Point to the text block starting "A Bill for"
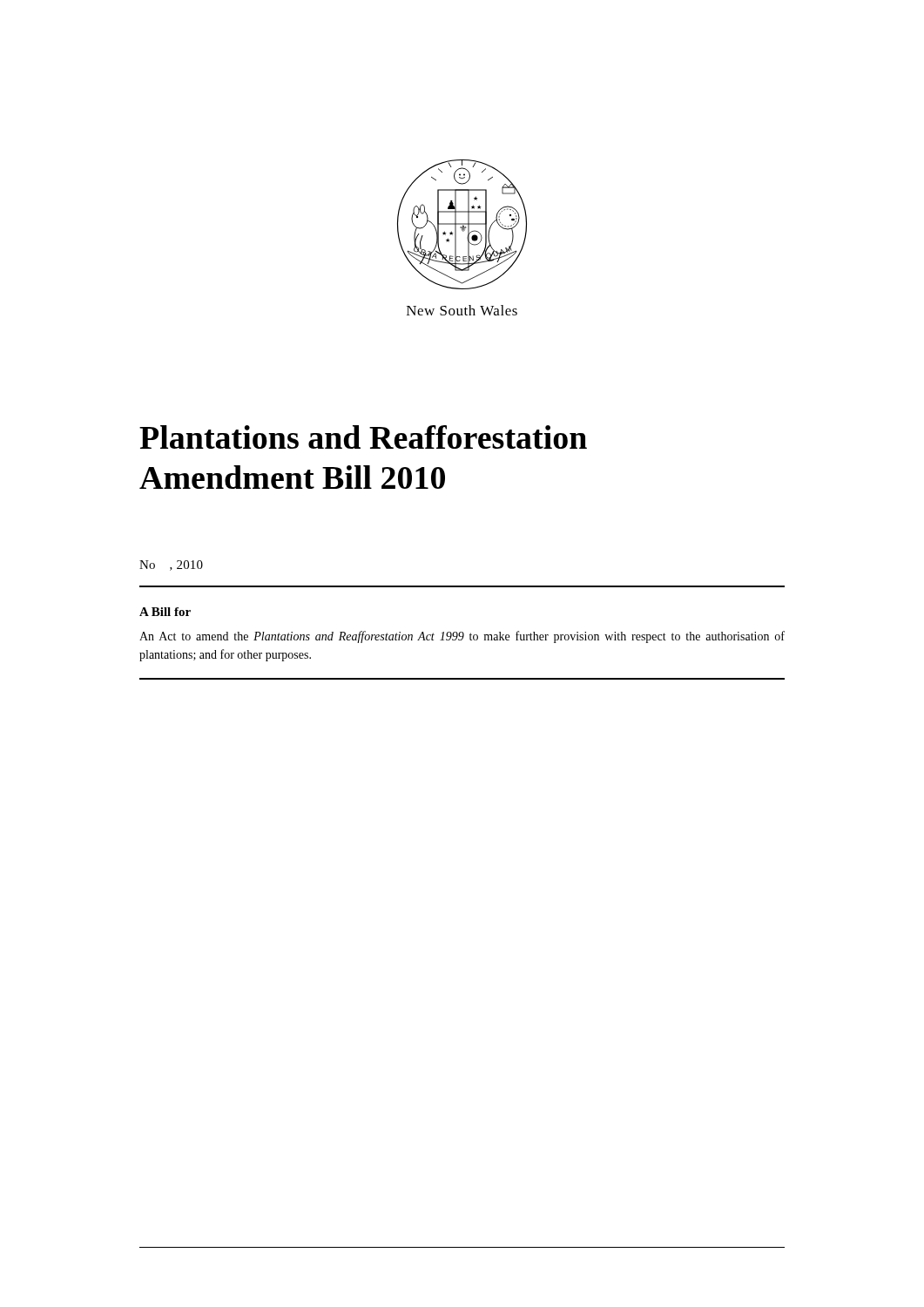The image size is (924, 1307). click(x=165, y=612)
